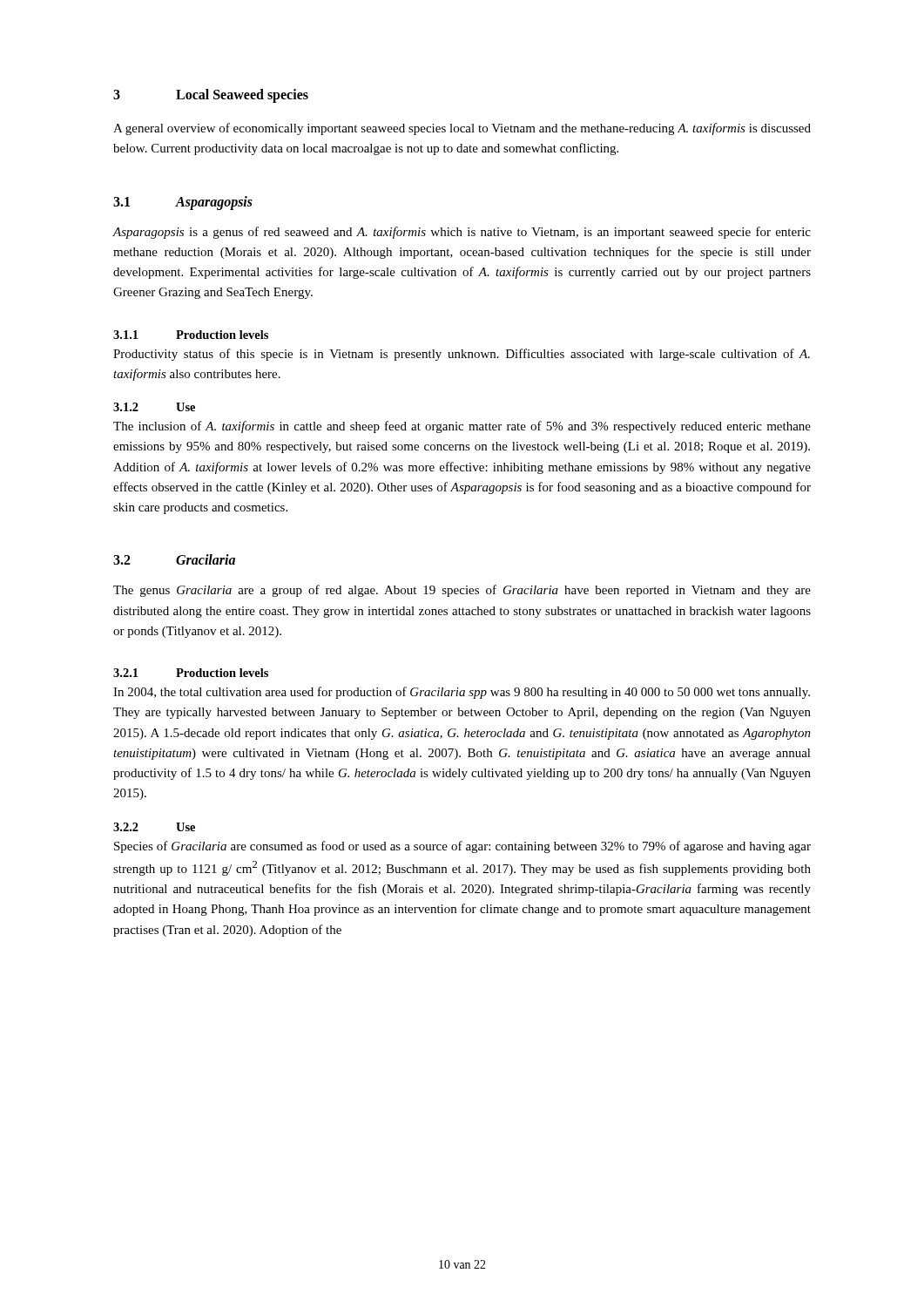
Task: Point to "3.1.2 Use"
Action: coord(126,406)
